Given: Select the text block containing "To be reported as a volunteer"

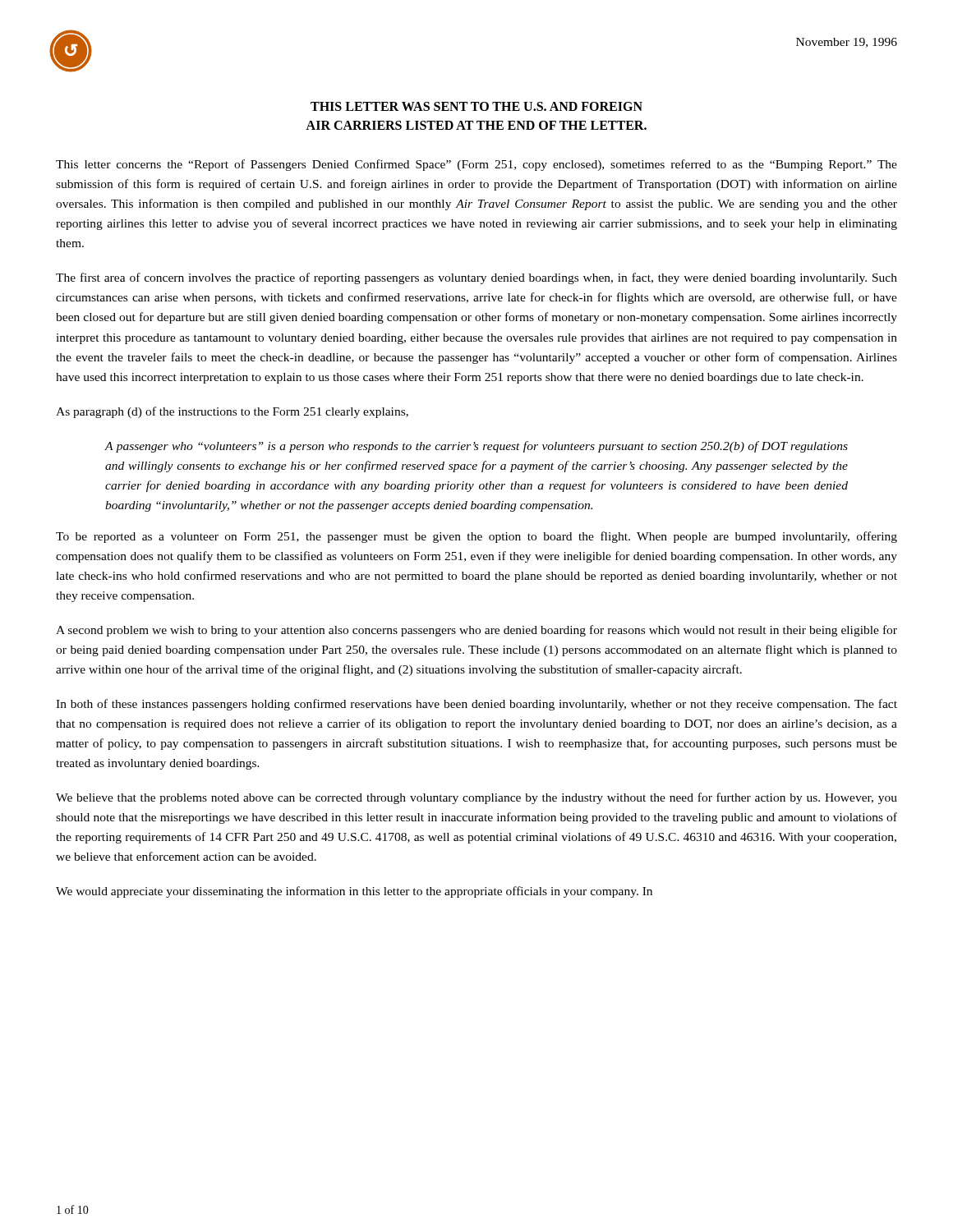Looking at the screenshot, I should (476, 565).
